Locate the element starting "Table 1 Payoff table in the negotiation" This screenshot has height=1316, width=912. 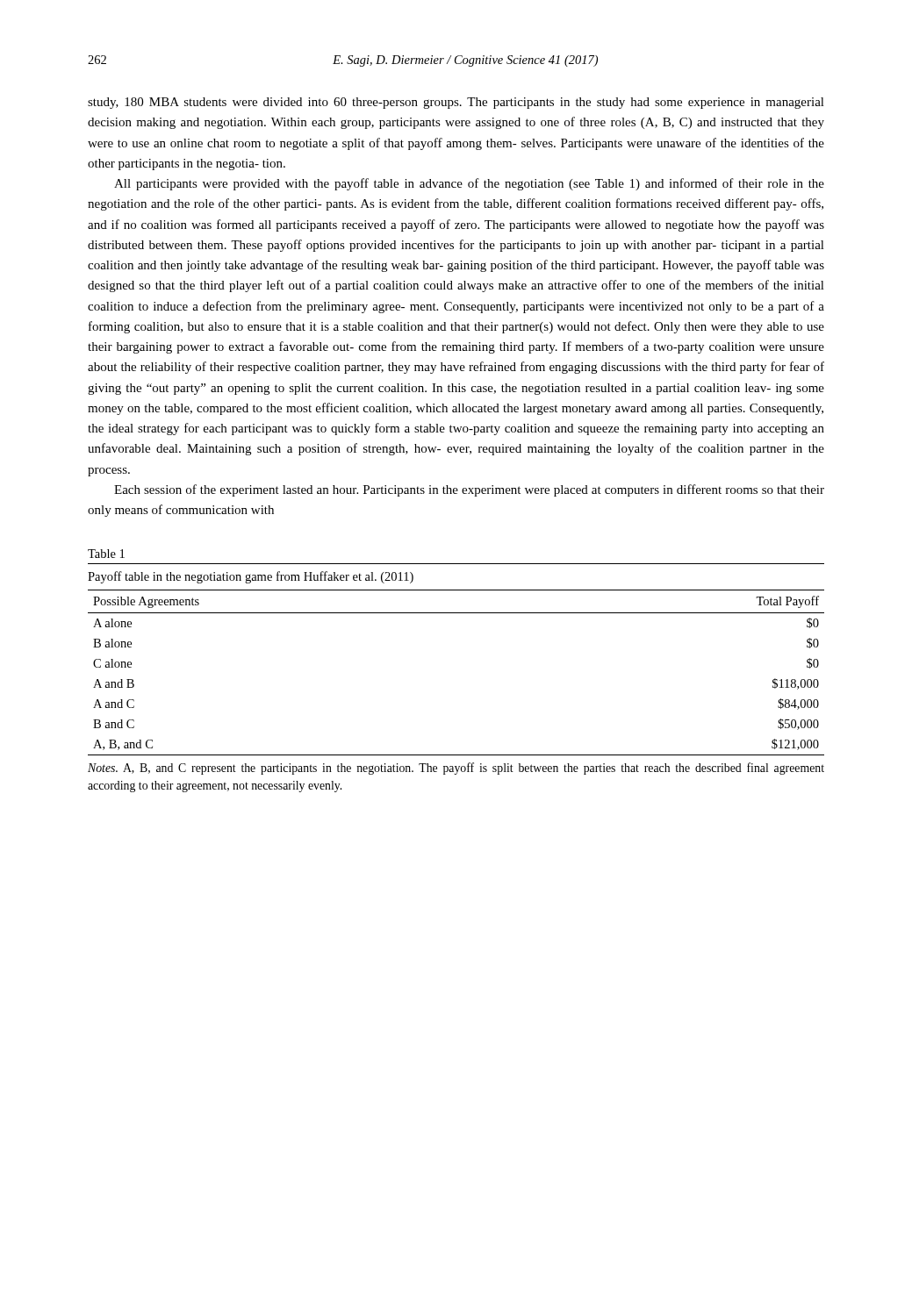point(456,566)
